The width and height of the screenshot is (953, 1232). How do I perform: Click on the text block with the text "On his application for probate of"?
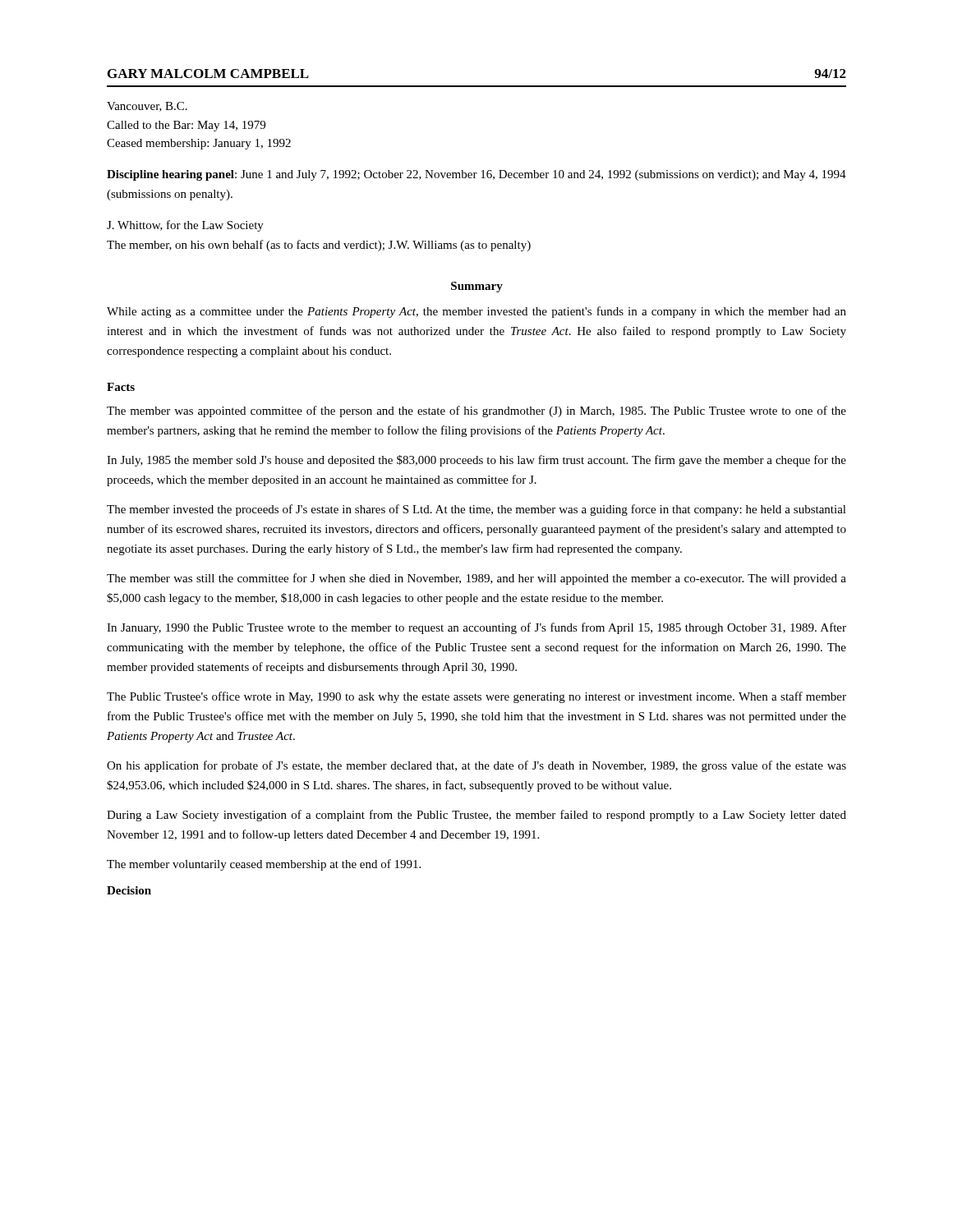pos(476,775)
